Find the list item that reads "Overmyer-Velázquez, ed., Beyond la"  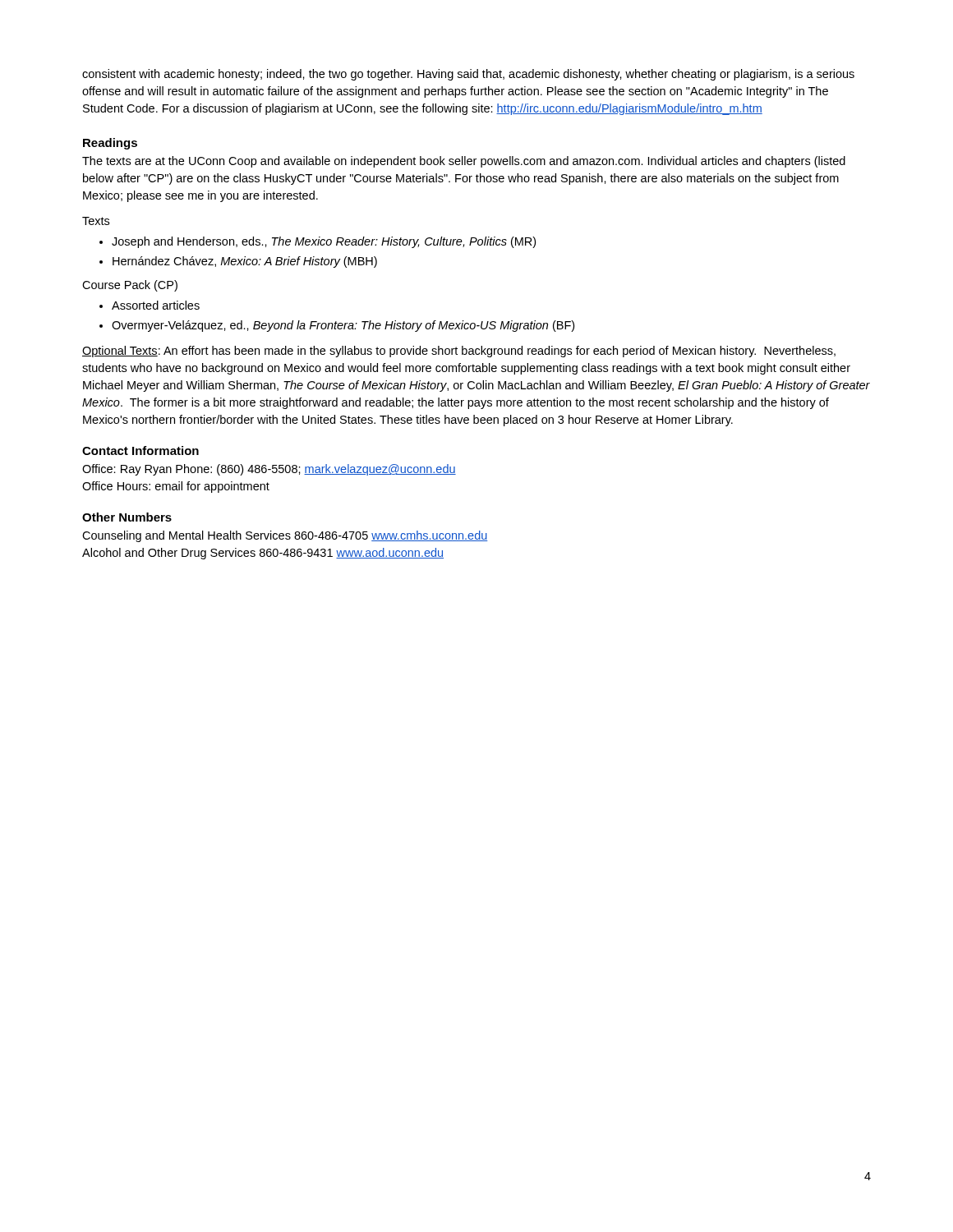pos(343,325)
